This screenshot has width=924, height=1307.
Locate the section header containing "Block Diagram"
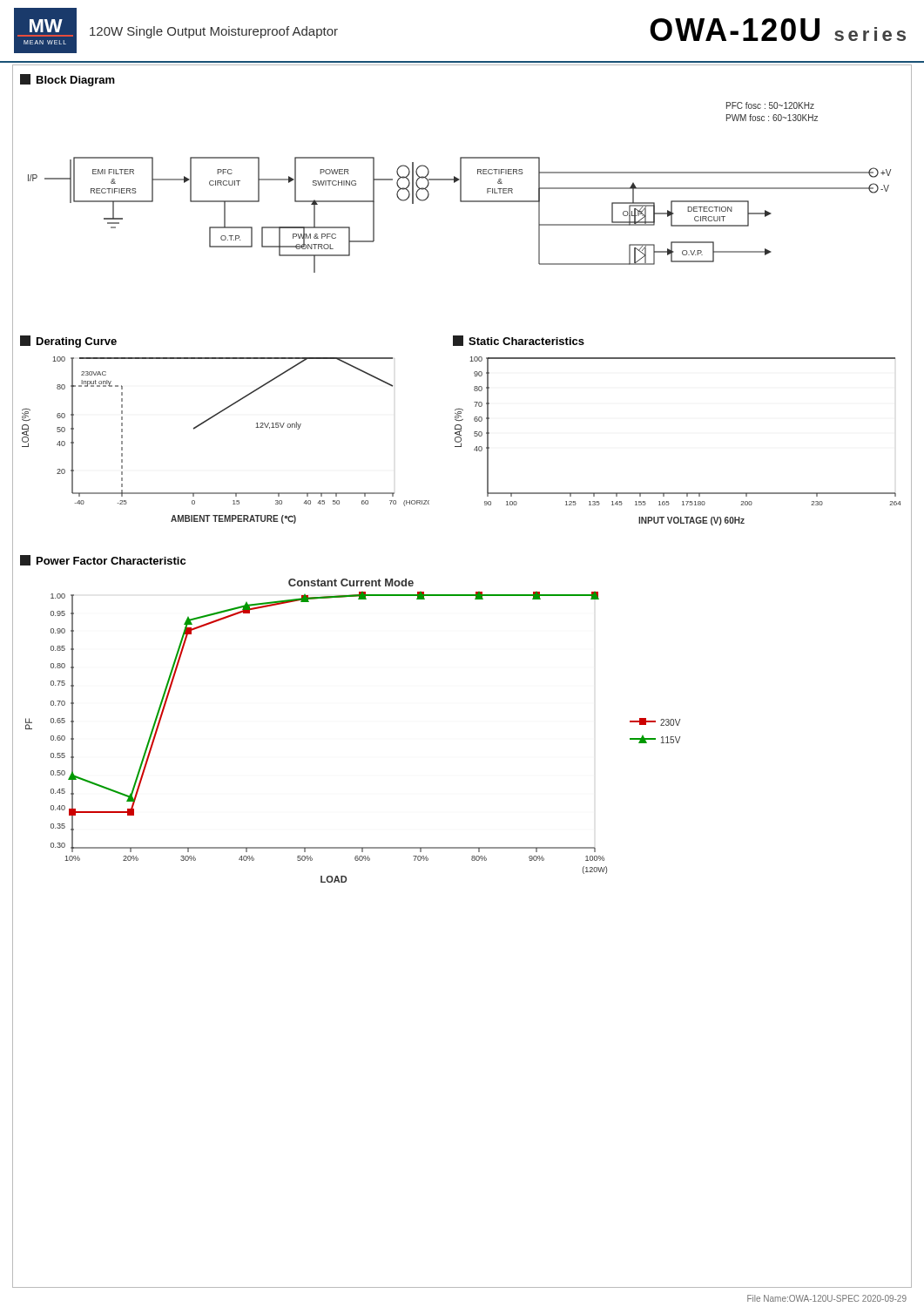coord(68,79)
